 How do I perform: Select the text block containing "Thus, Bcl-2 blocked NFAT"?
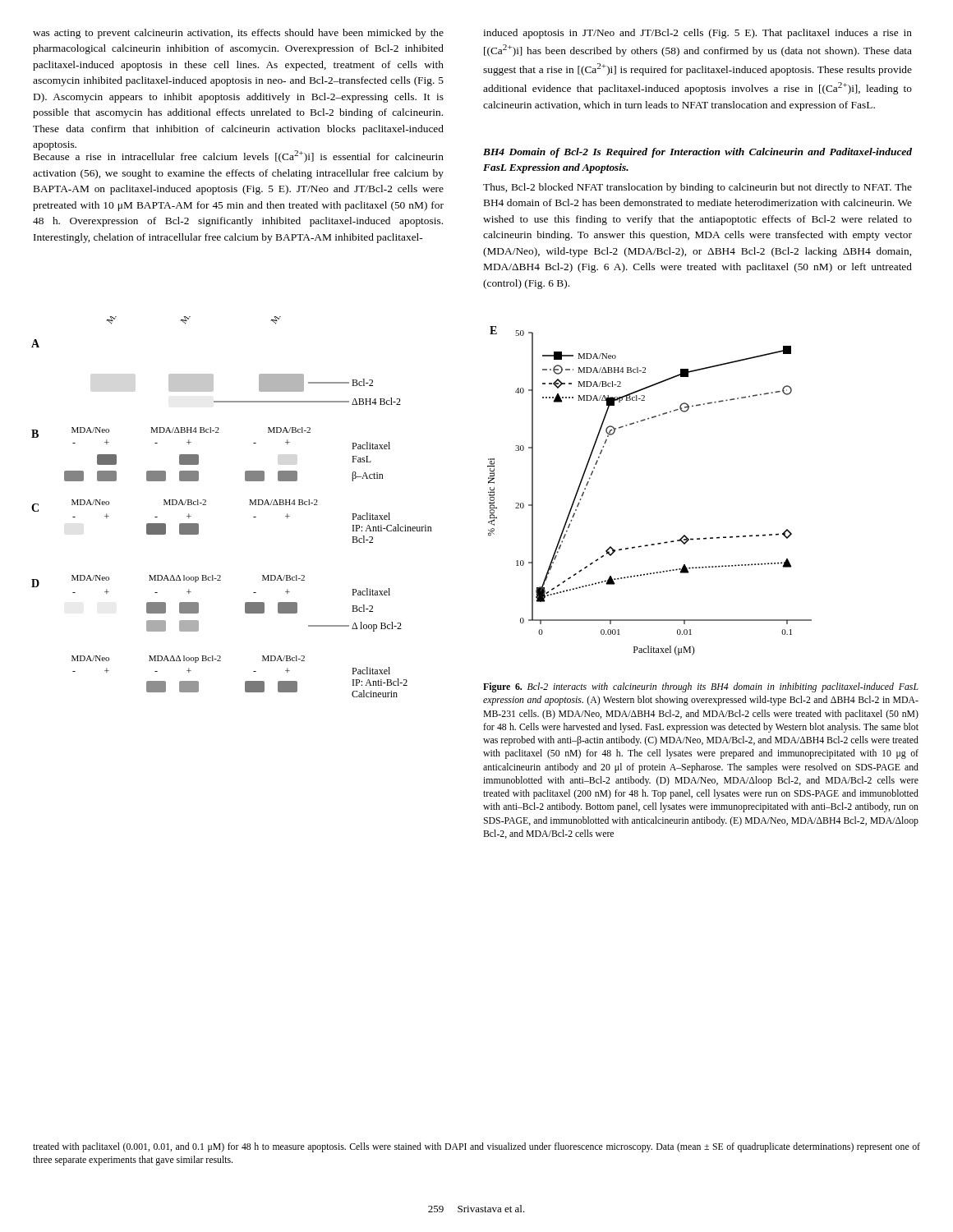coord(698,235)
